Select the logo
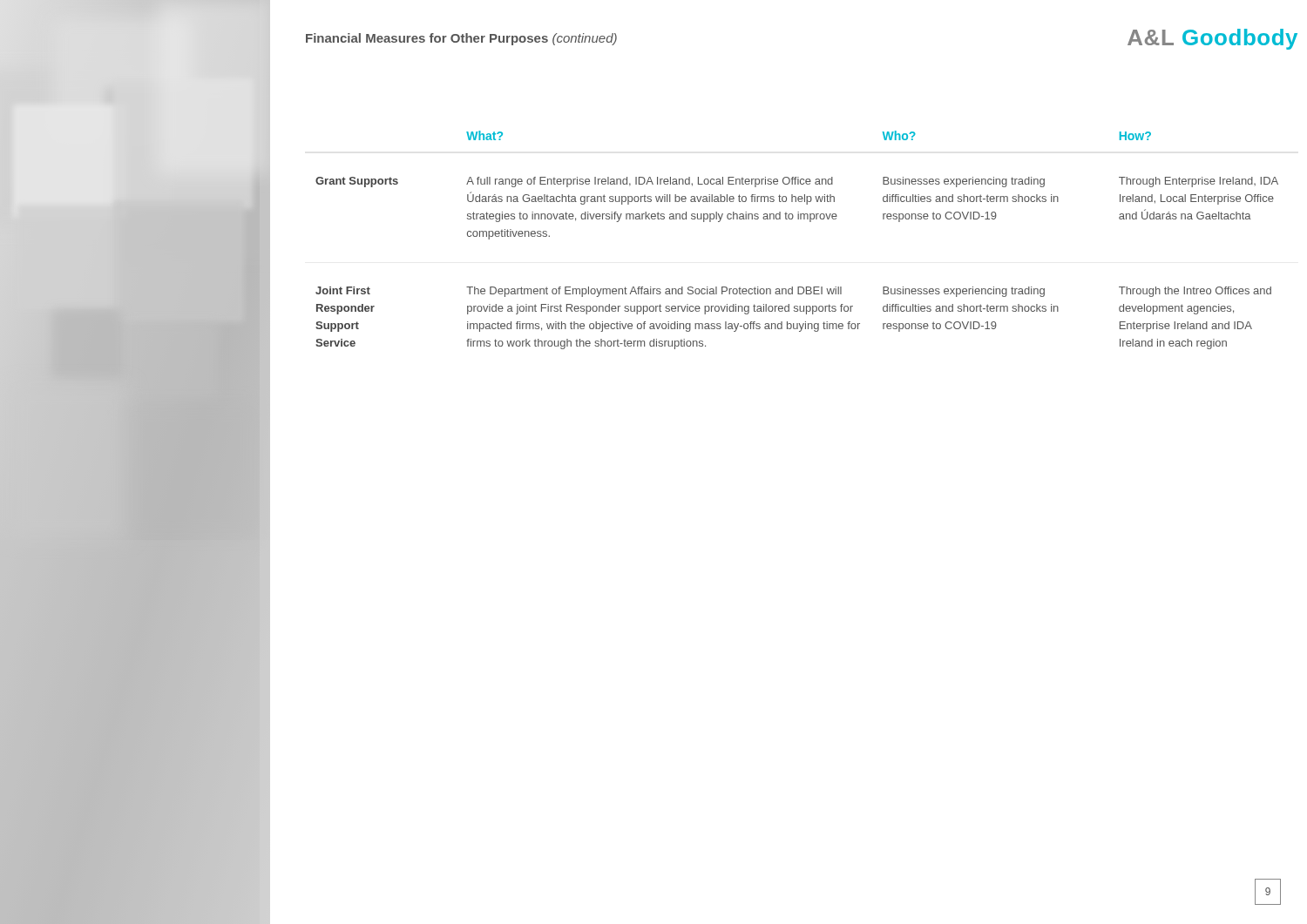 click(1213, 38)
